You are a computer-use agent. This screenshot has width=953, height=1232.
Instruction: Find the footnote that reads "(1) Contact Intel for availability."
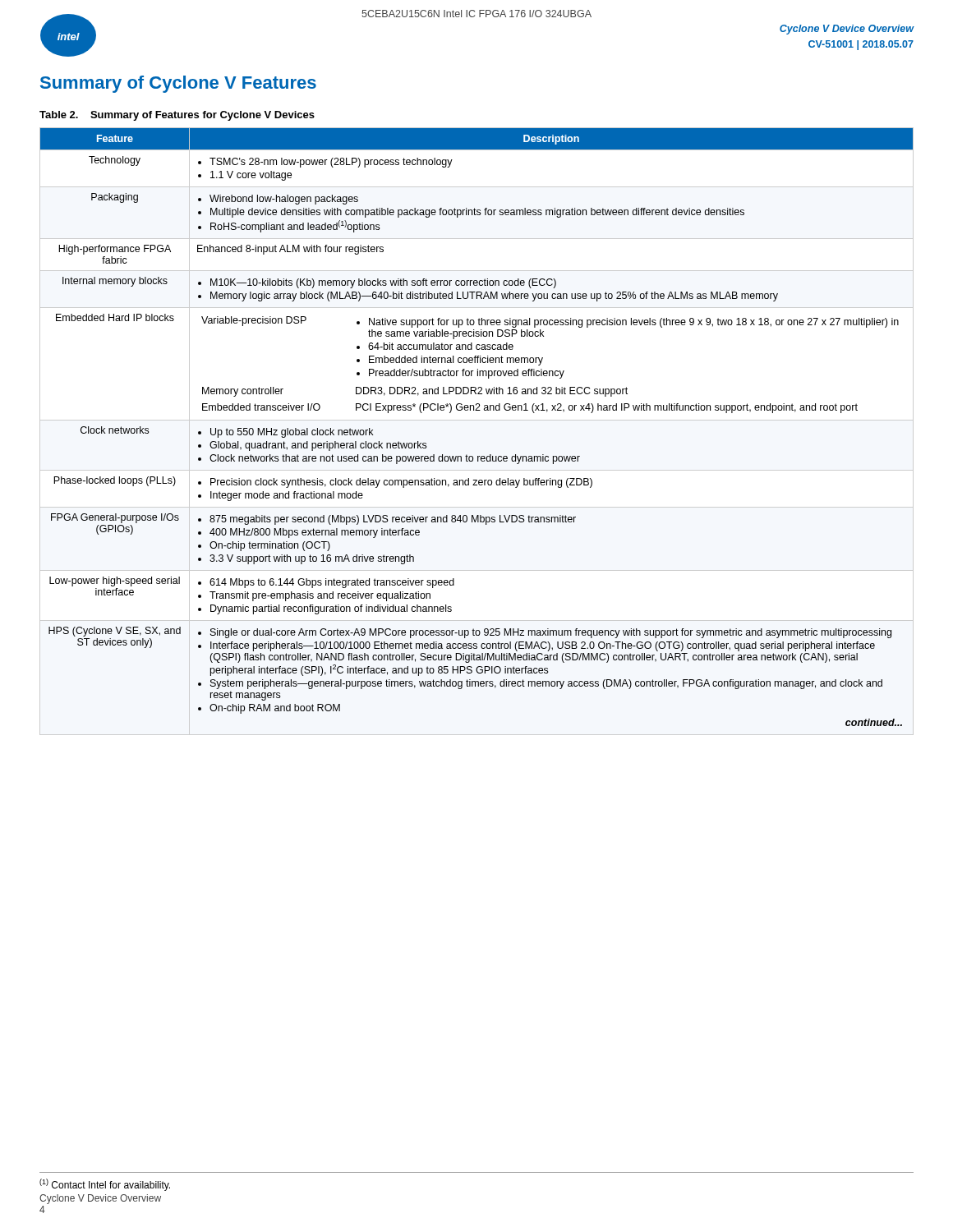(x=105, y=1184)
